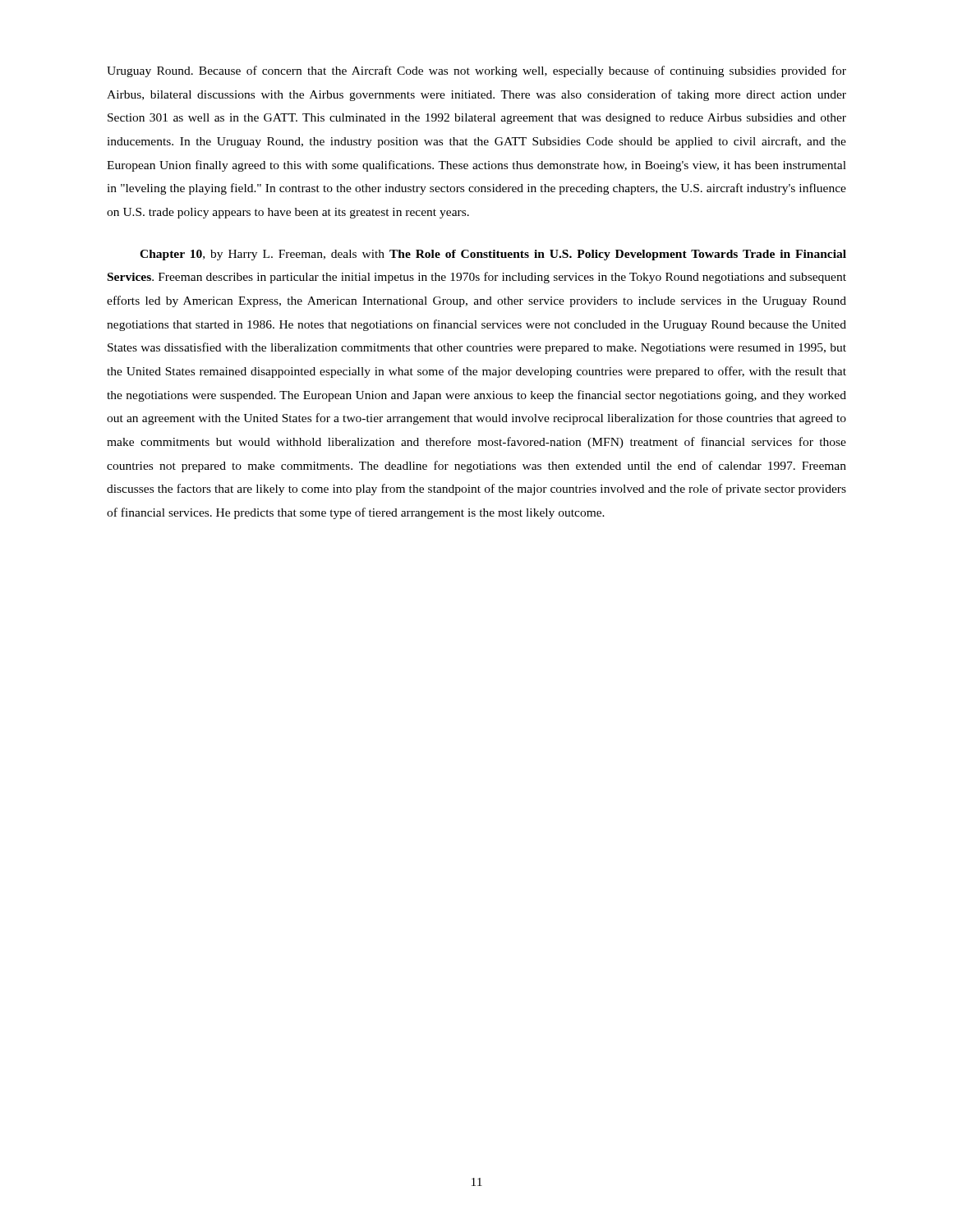The height and width of the screenshot is (1232, 953).
Task: Find the text block containing "Chapter 10, by Harry L."
Action: [x=476, y=383]
